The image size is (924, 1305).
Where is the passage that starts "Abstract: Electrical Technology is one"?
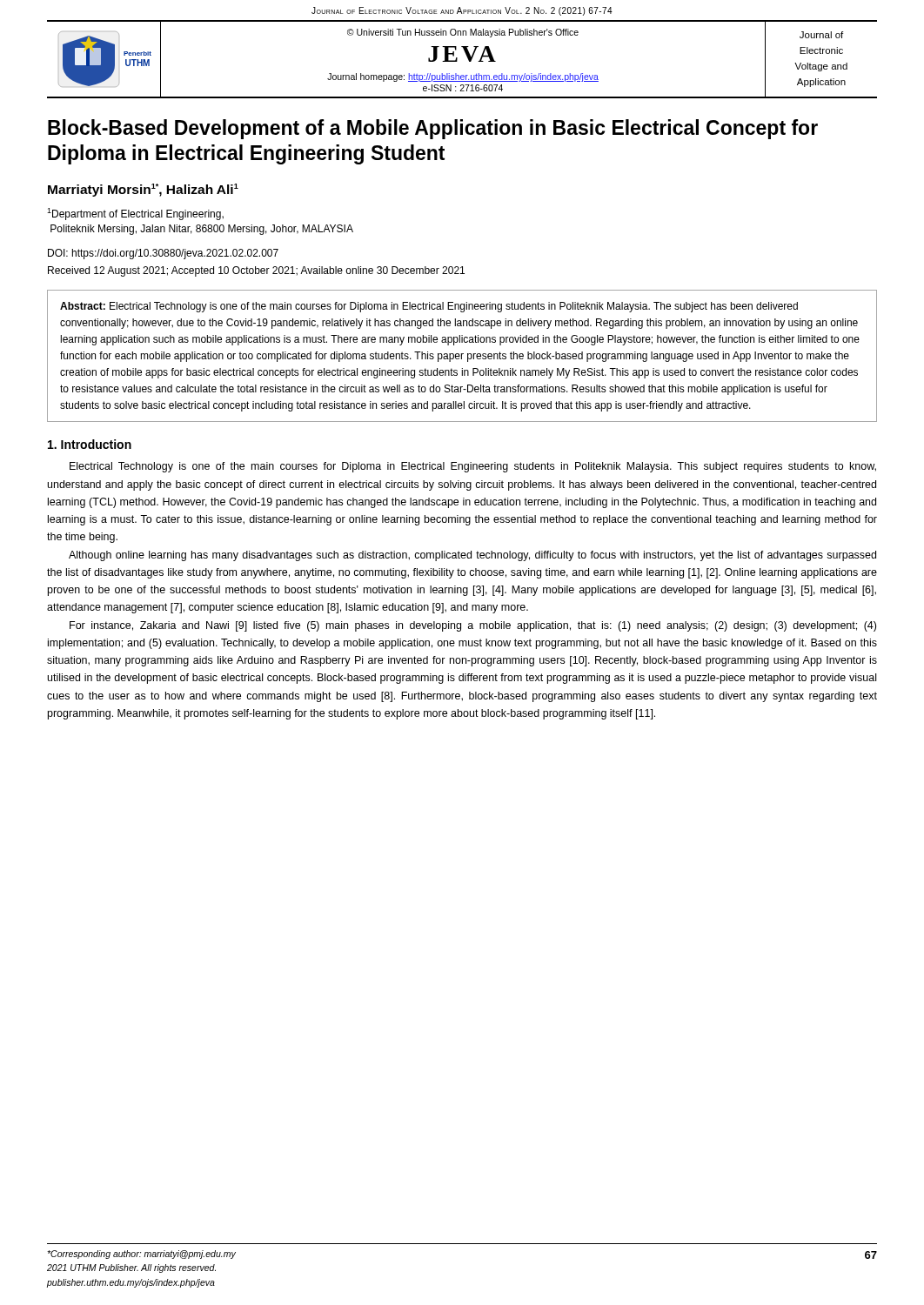(x=460, y=356)
